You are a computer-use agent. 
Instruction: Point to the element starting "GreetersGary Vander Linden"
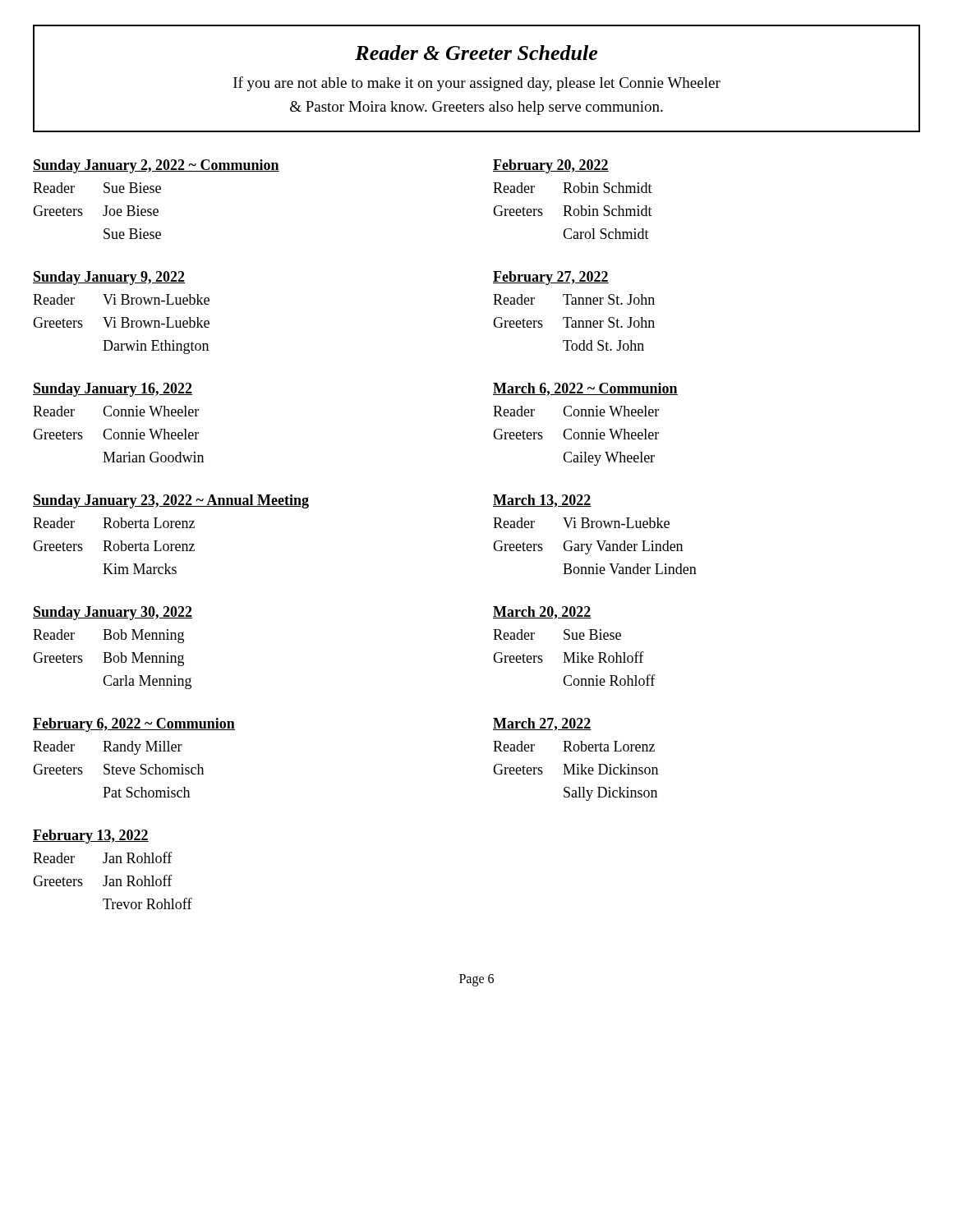588,547
